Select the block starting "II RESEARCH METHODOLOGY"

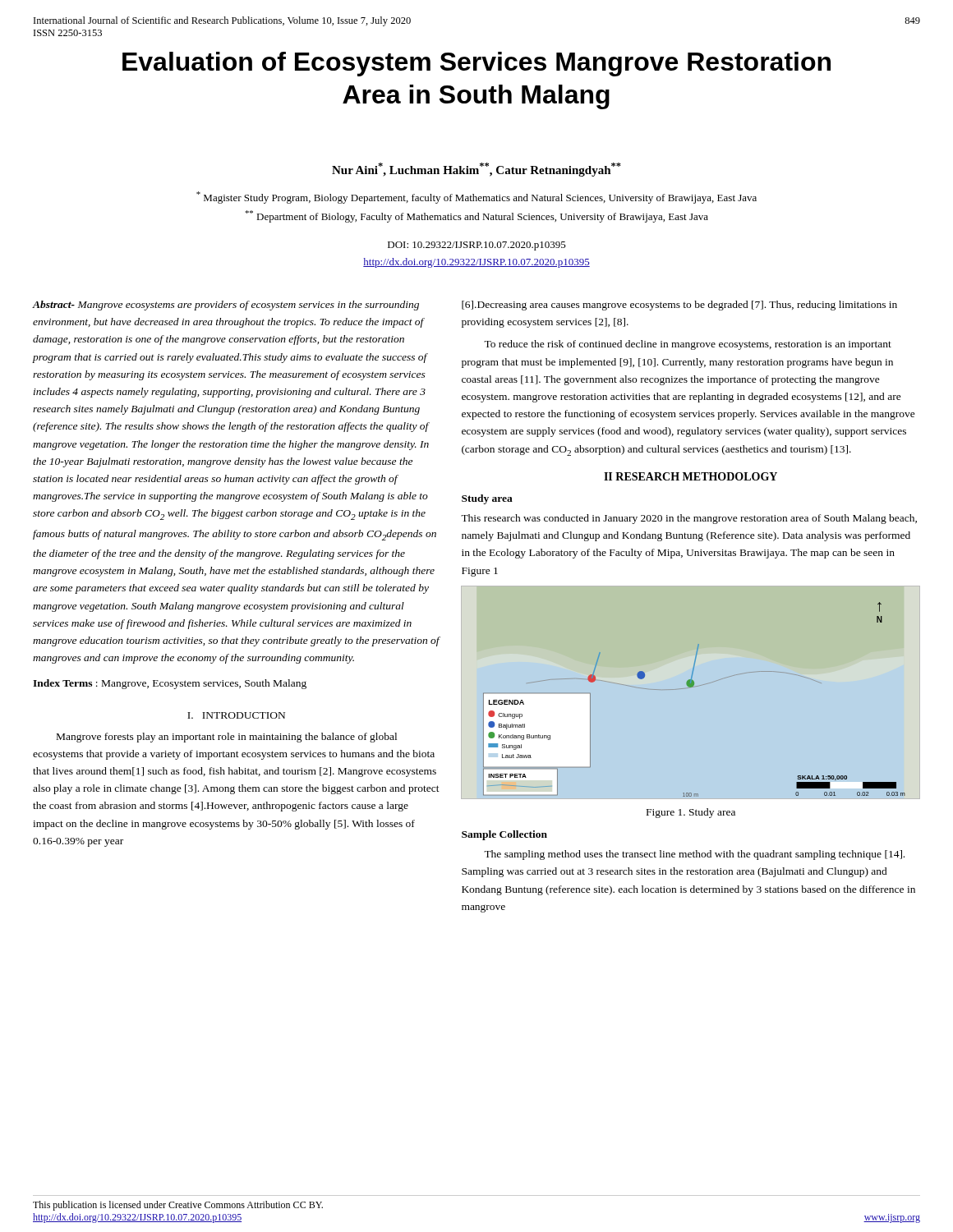691,477
